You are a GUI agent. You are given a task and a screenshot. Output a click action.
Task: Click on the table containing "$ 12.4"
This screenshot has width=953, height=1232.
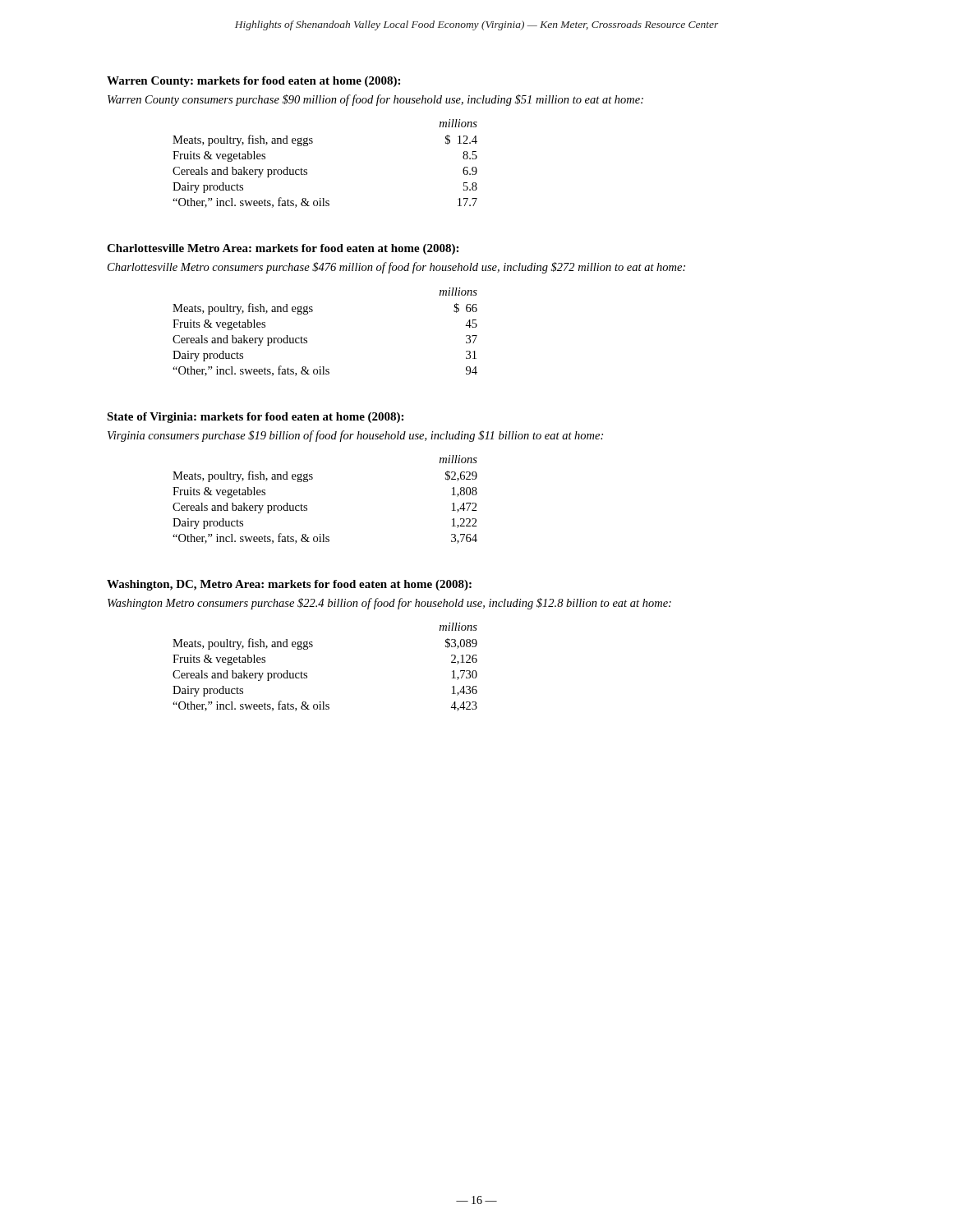click(x=476, y=163)
